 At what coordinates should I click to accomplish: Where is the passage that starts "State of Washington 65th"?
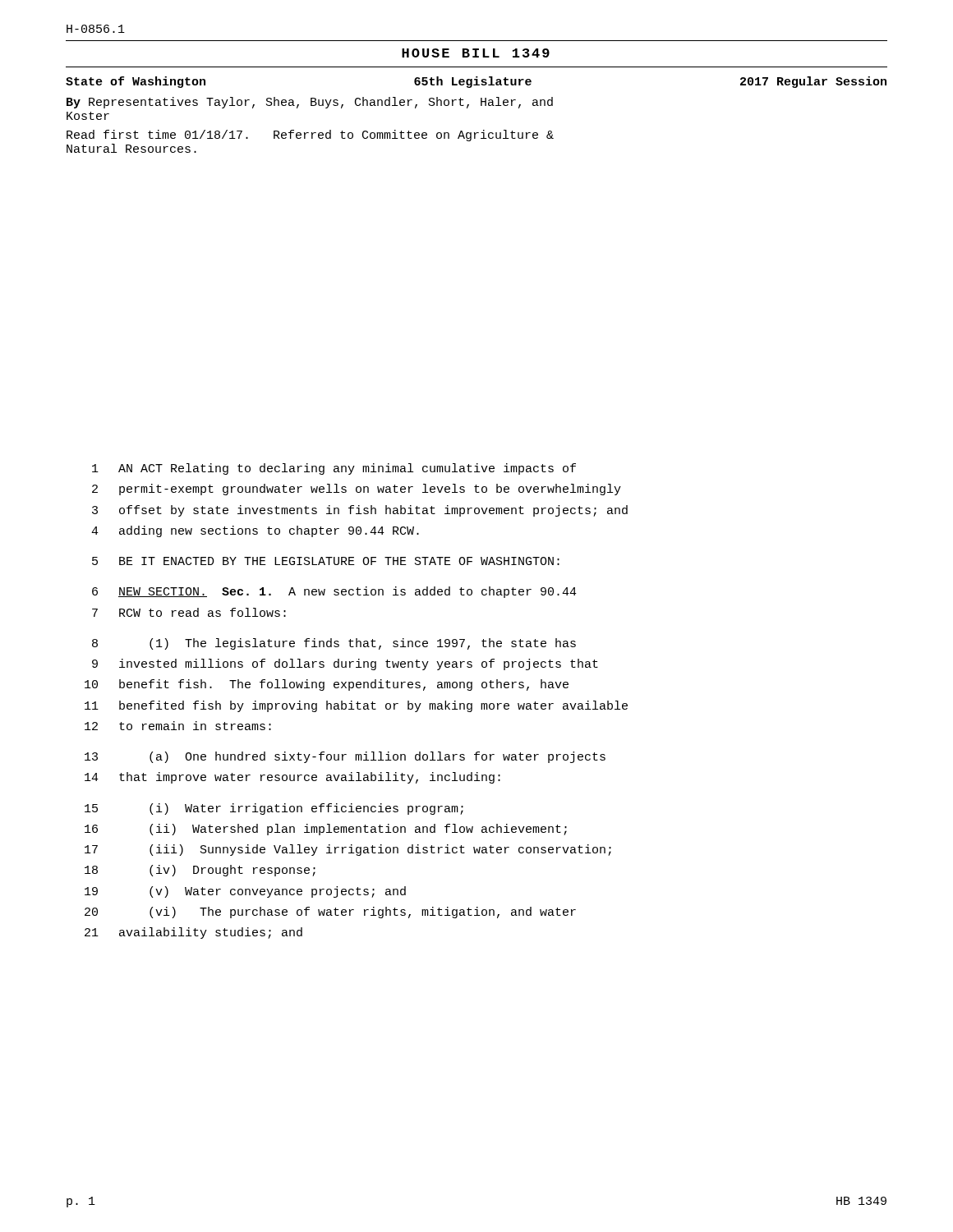tap(476, 83)
